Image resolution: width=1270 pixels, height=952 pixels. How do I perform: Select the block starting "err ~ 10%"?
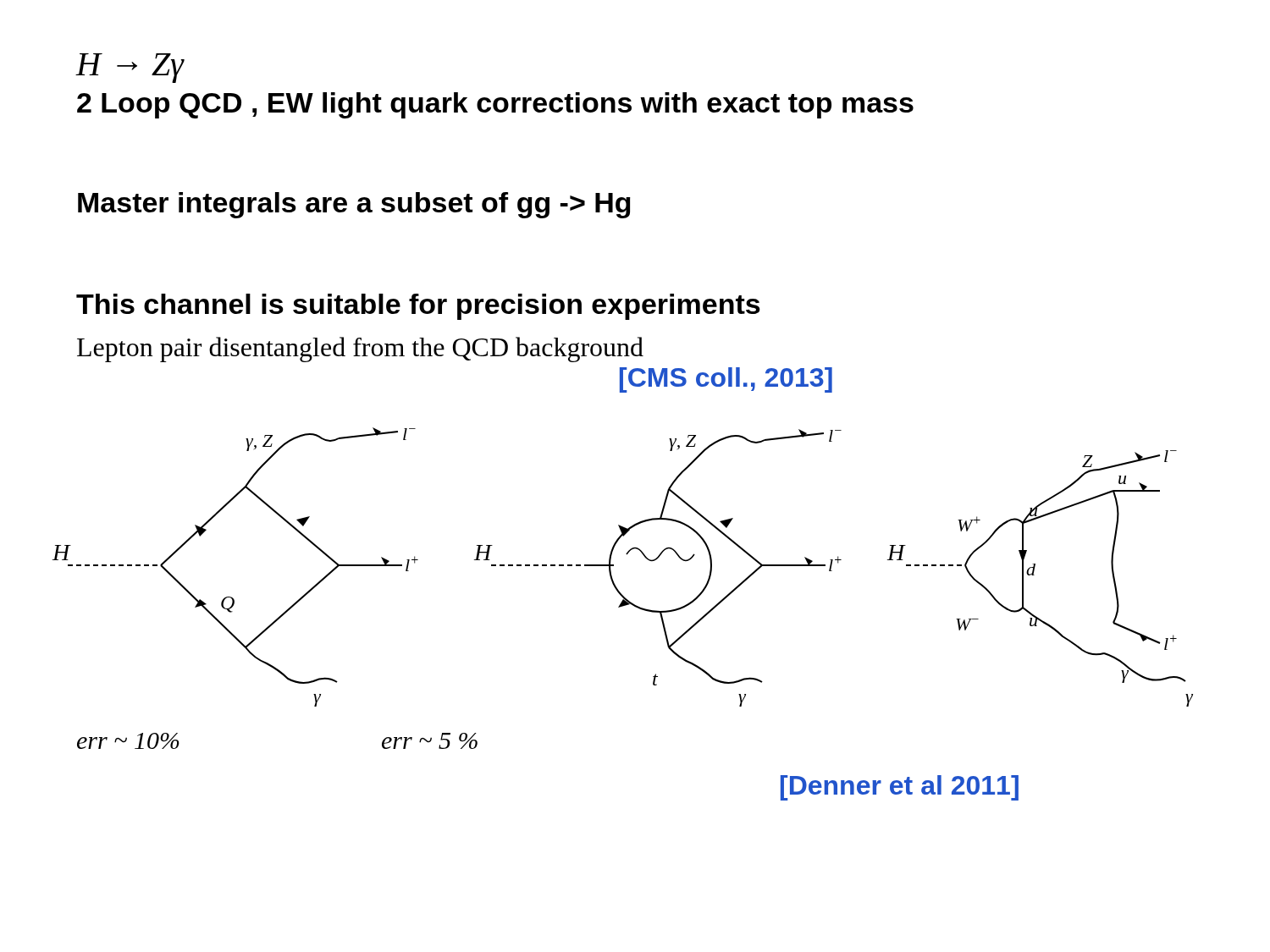pyautogui.click(x=128, y=740)
